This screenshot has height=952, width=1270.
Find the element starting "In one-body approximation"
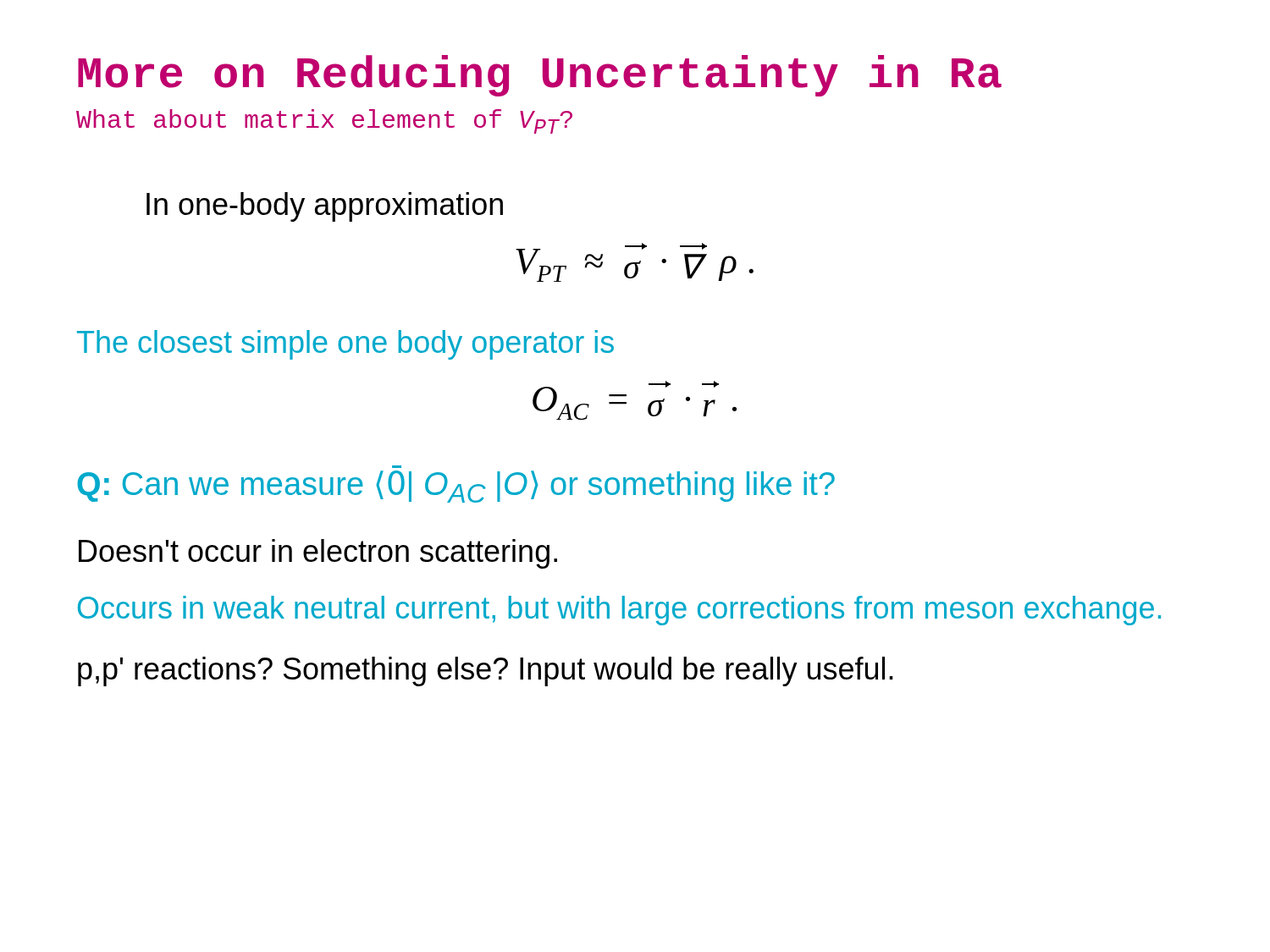[324, 204]
